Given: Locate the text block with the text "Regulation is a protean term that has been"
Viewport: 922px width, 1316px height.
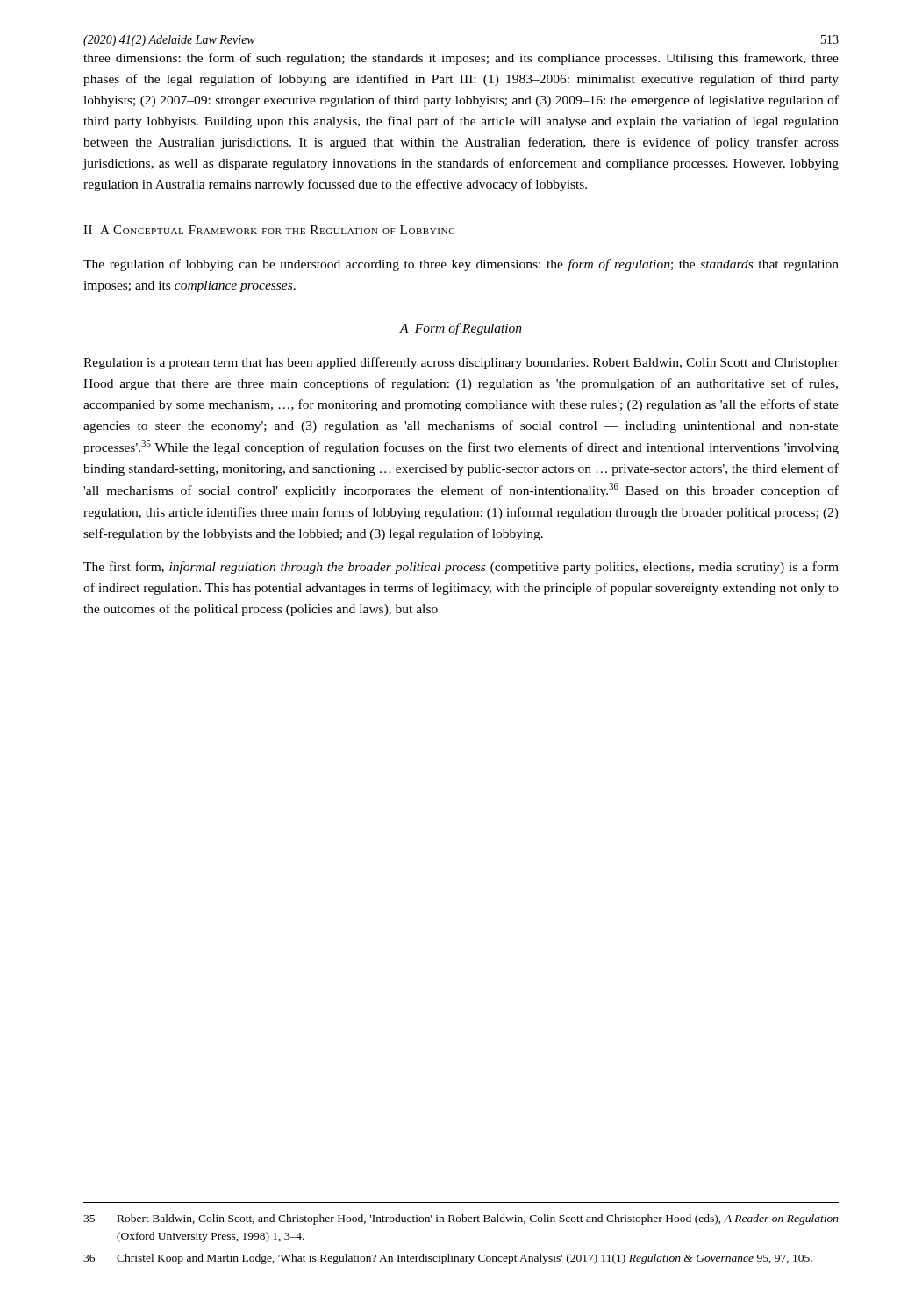Looking at the screenshot, I should [x=461, y=447].
